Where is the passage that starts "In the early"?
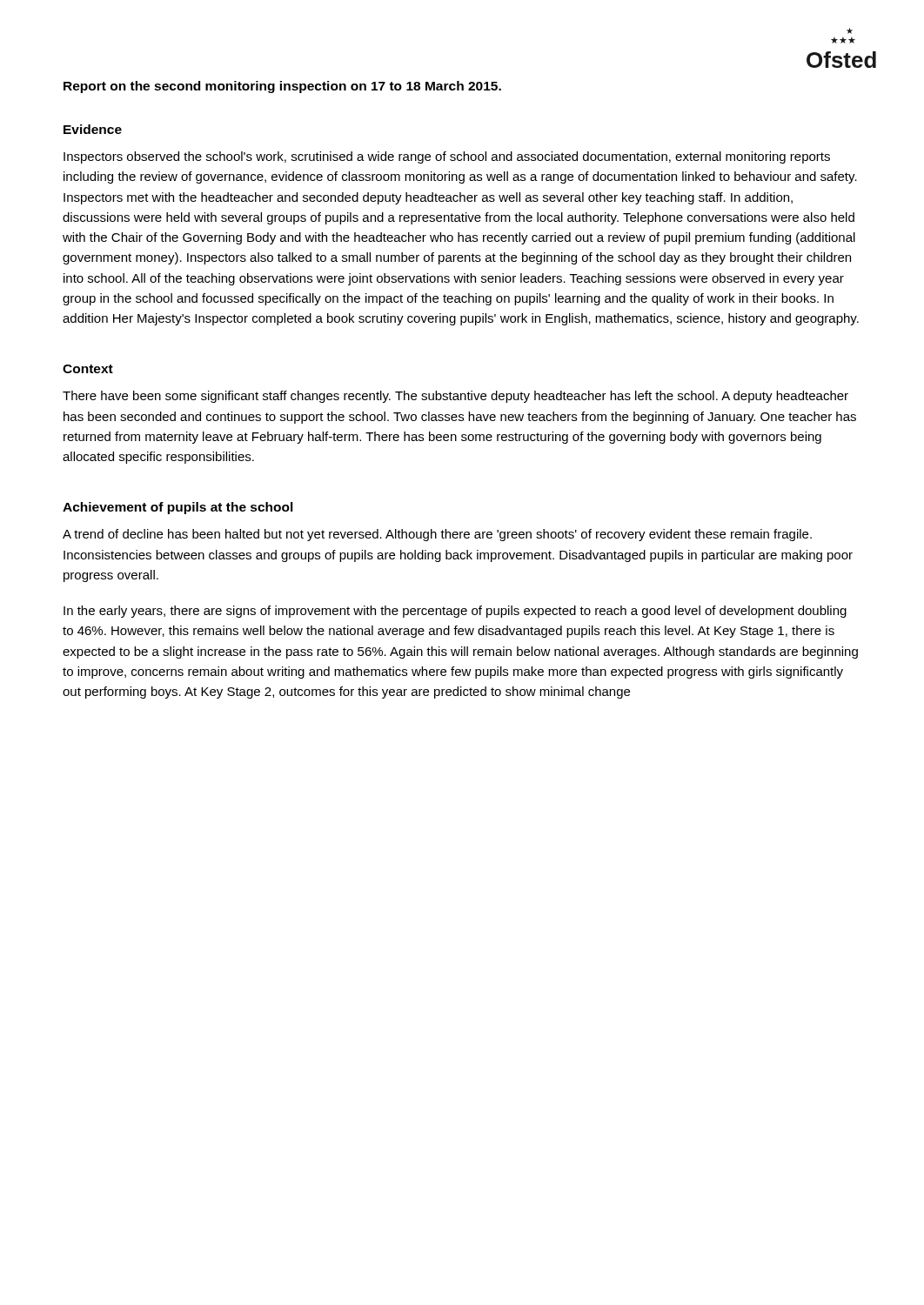The image size is (924, 1305). click(461, 651)
